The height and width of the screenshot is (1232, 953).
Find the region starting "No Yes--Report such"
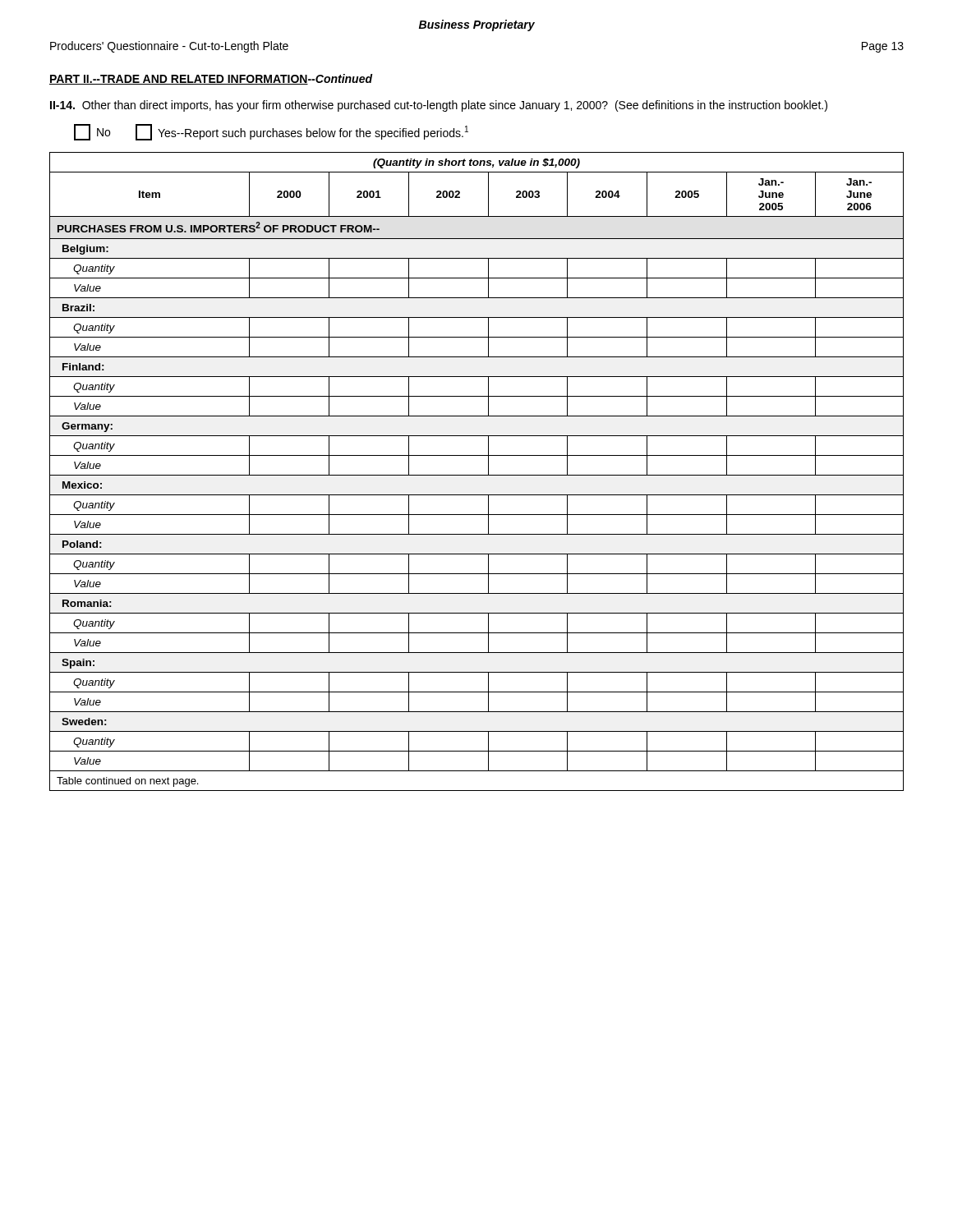(271, 132)
